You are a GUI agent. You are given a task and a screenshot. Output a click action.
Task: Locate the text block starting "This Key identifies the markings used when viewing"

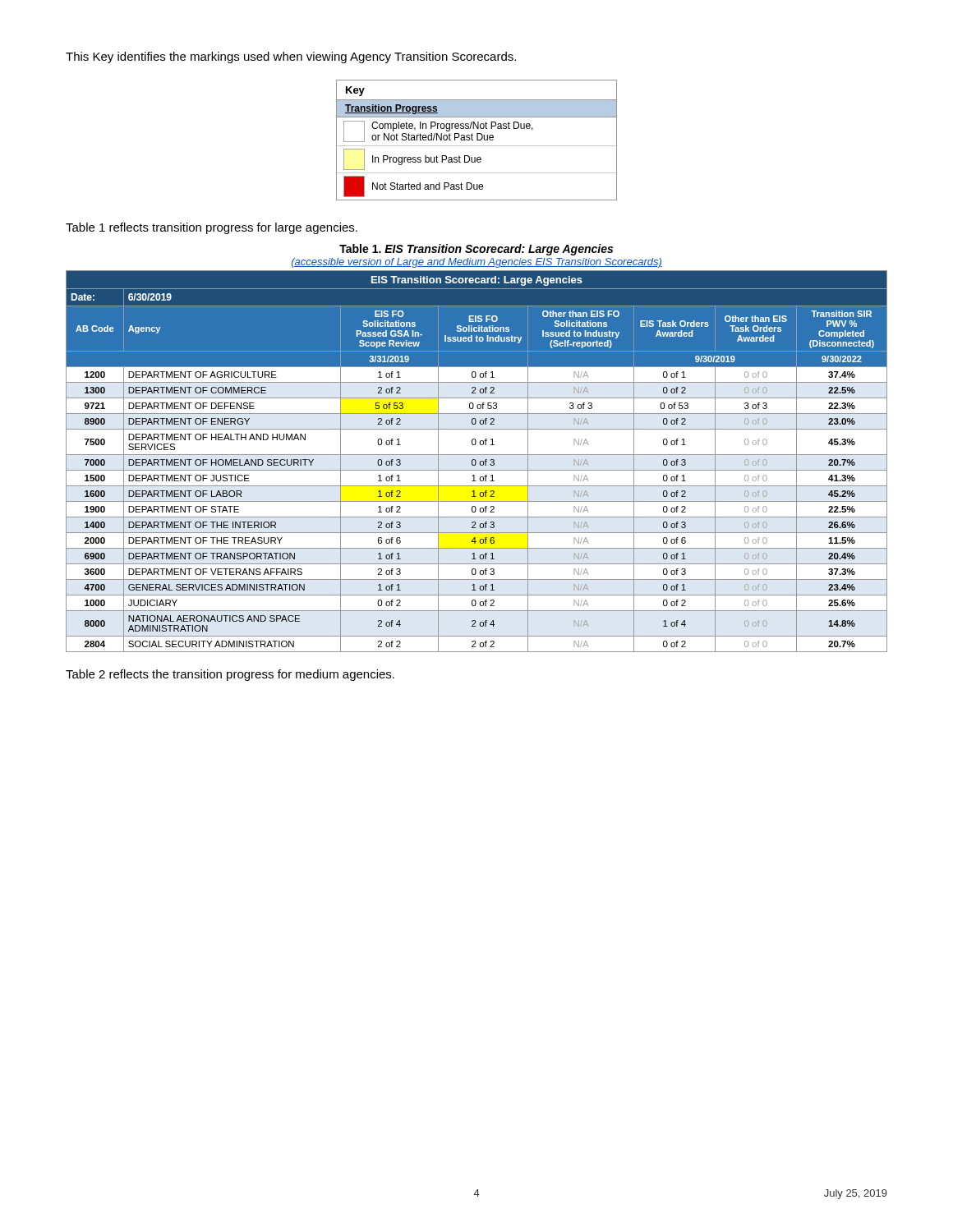pos(291,56)
